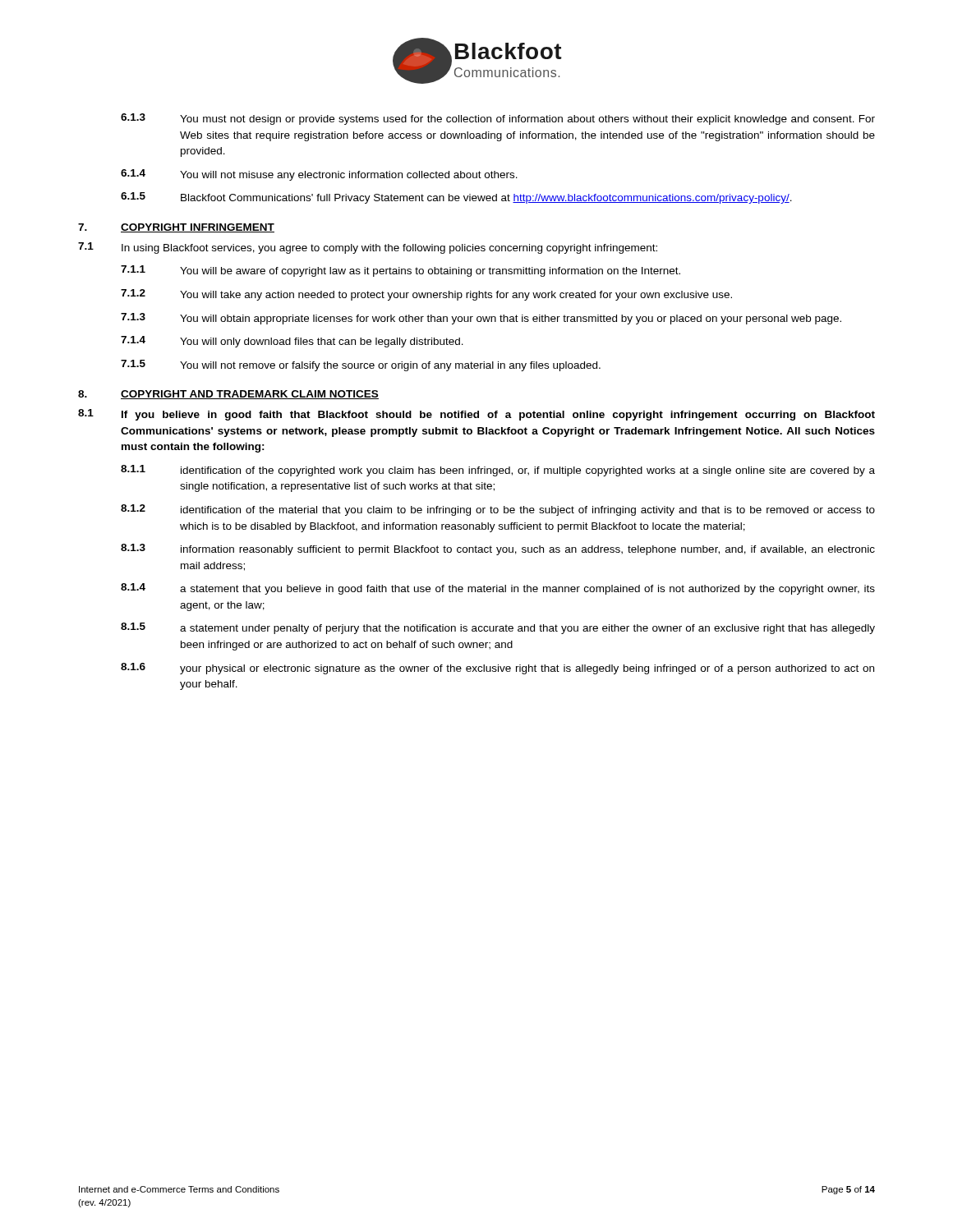Point to the block beginning "7.1.5 You will not remove or falsify"
The height and width of the screenshot is (1232, 953).
click(x=498, y=365)
